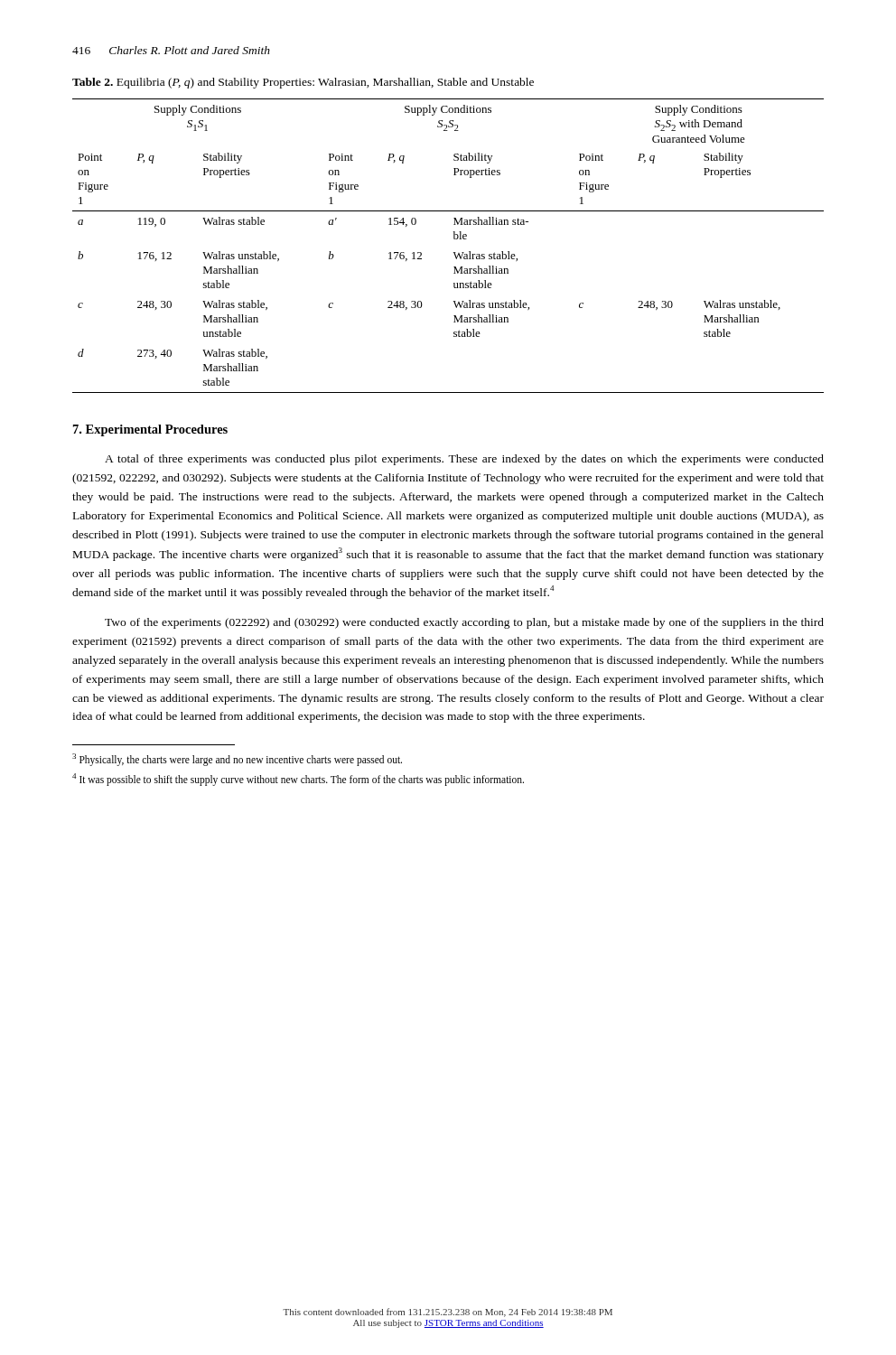896x1355 pixels.
Task: Point to the text starting "Two of the experiments (022292)"
Action: 448,669
